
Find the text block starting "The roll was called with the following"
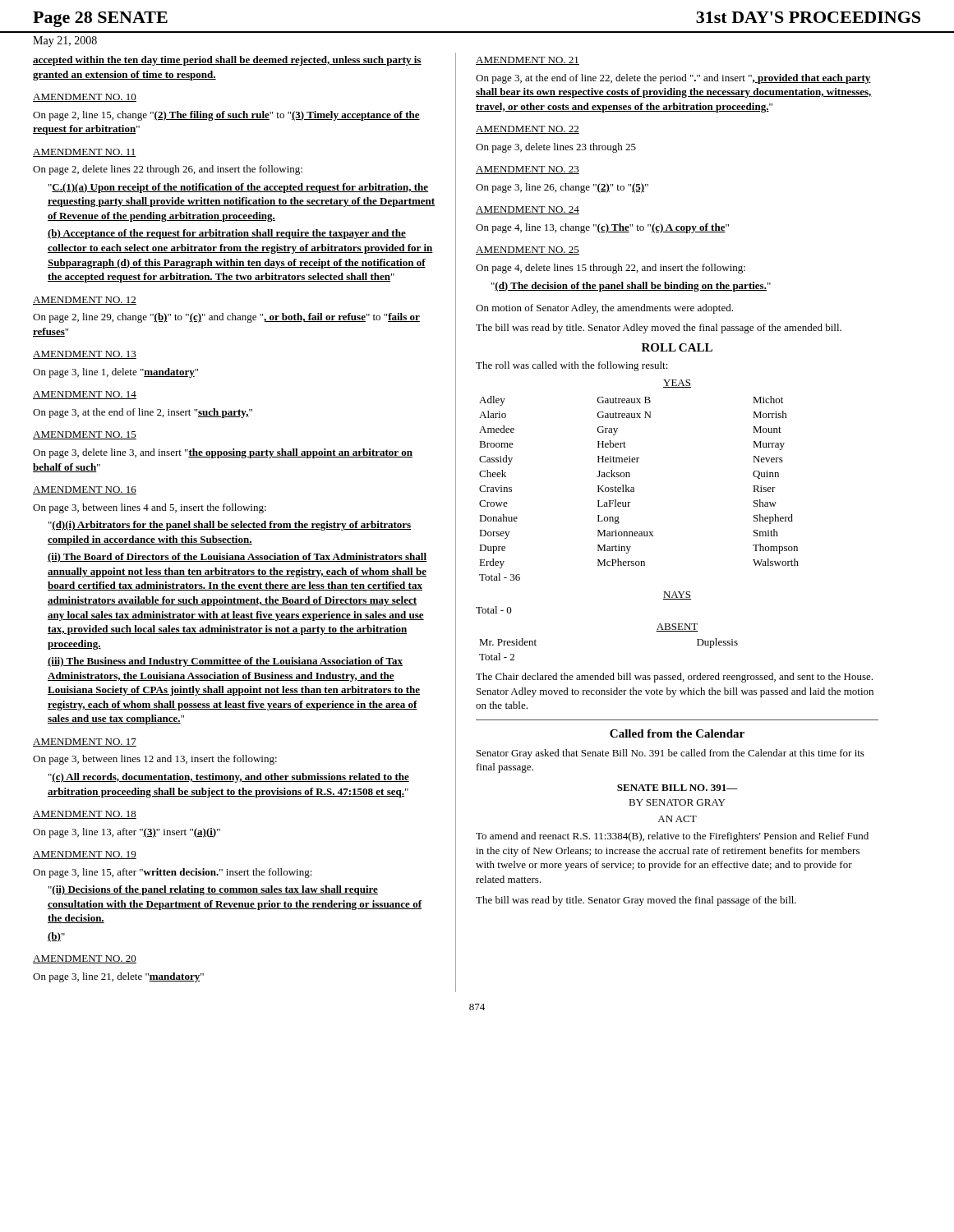tap(677, 365)
